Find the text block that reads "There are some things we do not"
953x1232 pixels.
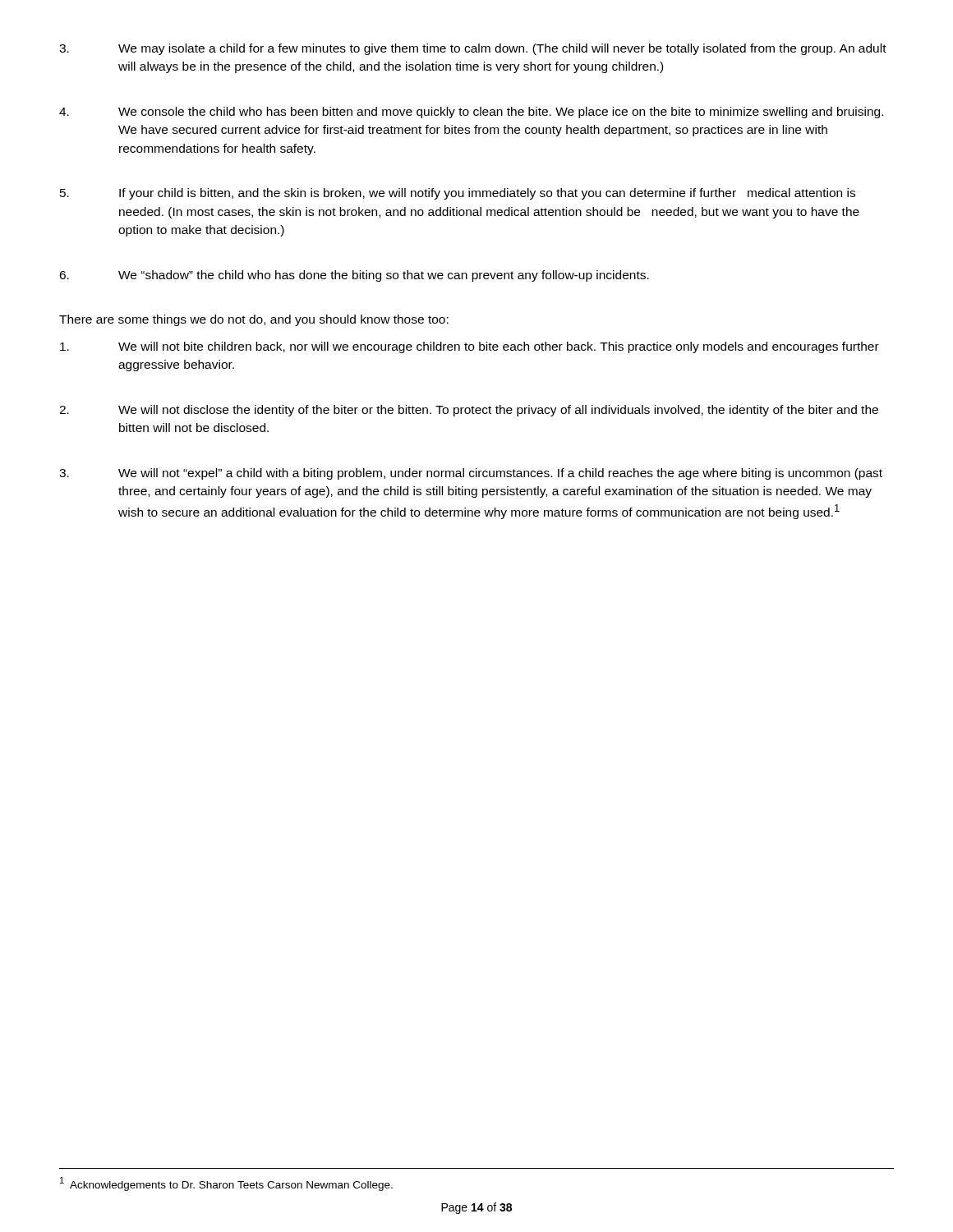[254, 319]
